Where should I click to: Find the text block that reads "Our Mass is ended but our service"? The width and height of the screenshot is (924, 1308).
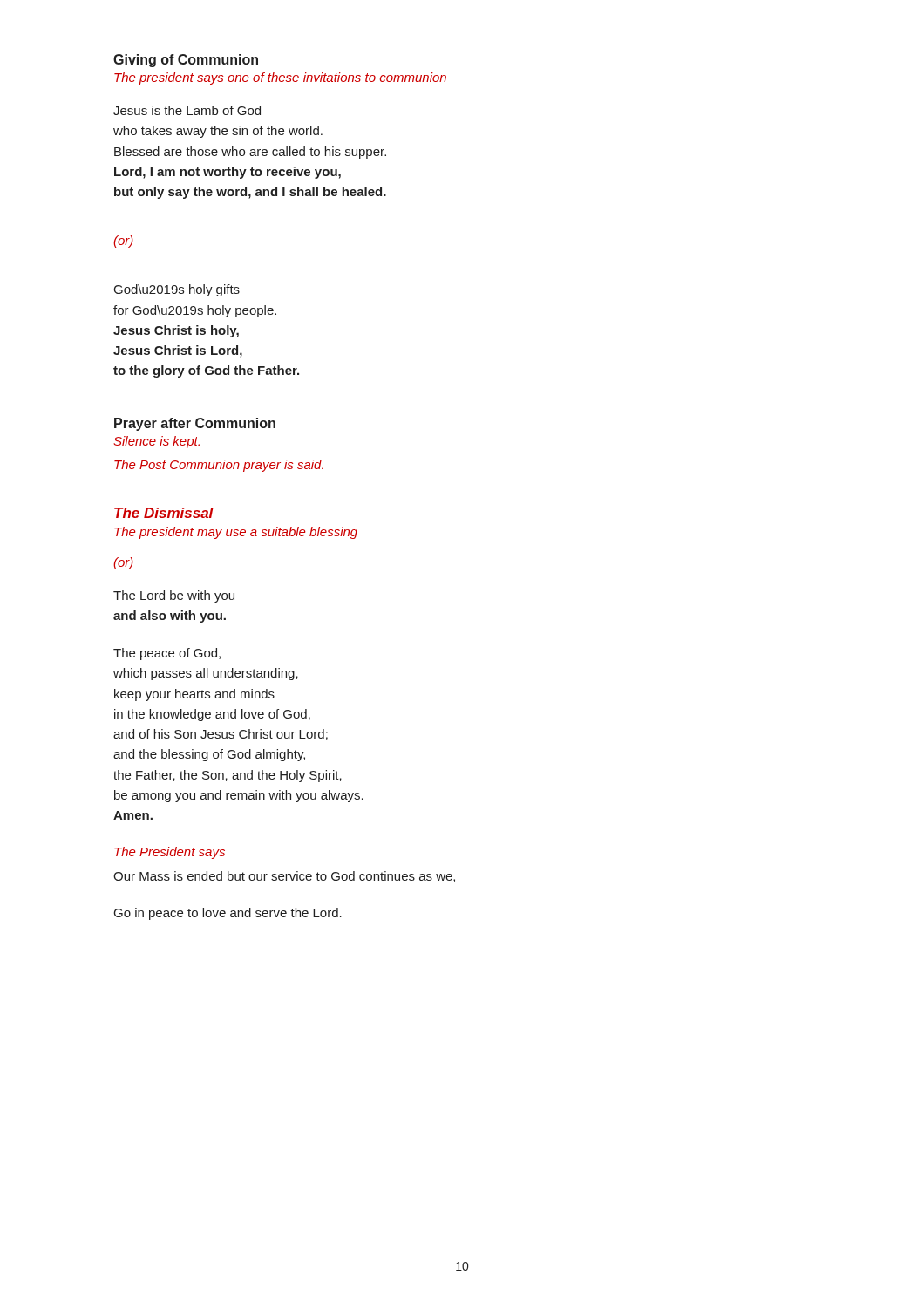(x=462, y=876)
